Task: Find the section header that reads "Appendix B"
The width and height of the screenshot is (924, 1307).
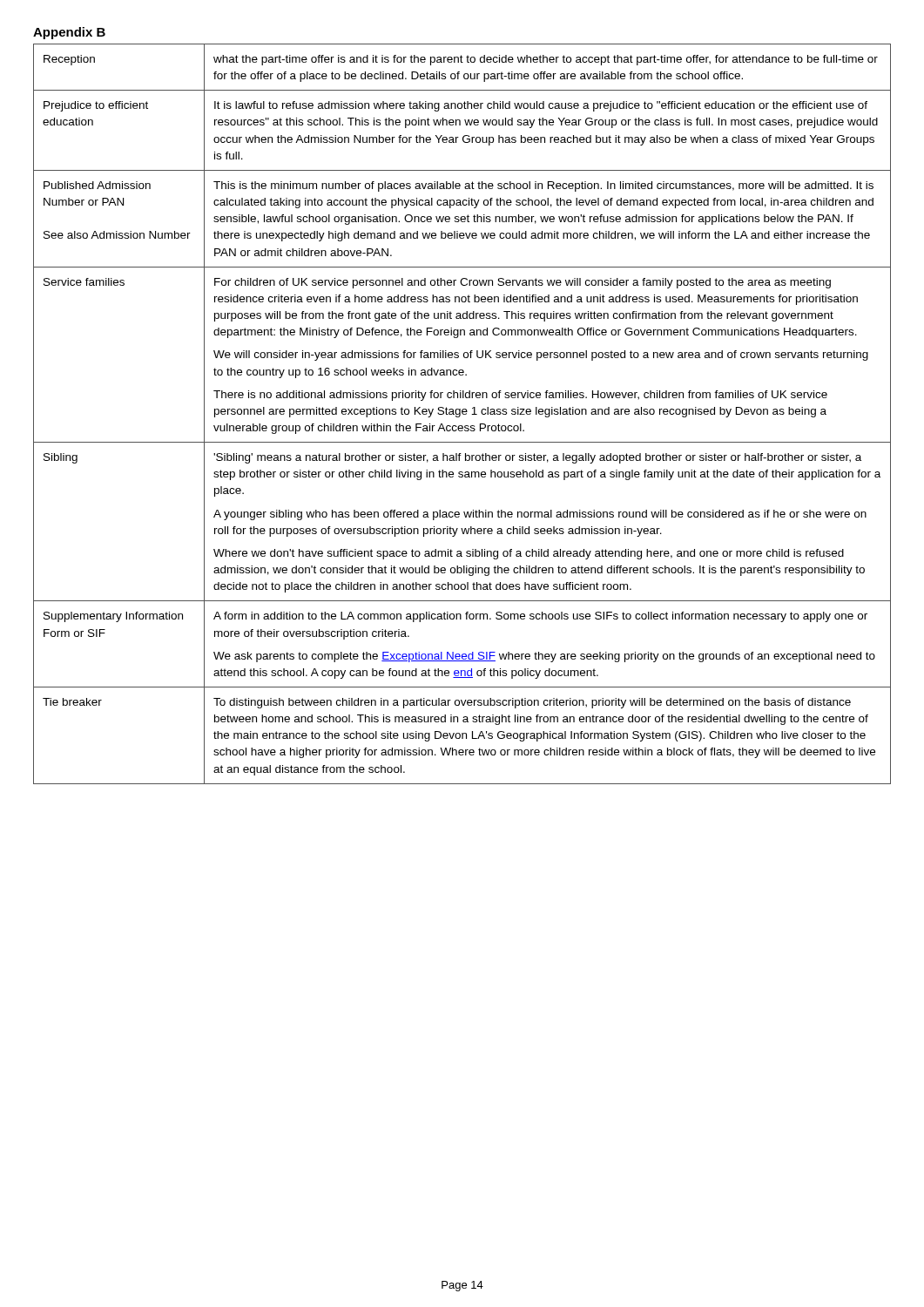Action: coord(69,32)
